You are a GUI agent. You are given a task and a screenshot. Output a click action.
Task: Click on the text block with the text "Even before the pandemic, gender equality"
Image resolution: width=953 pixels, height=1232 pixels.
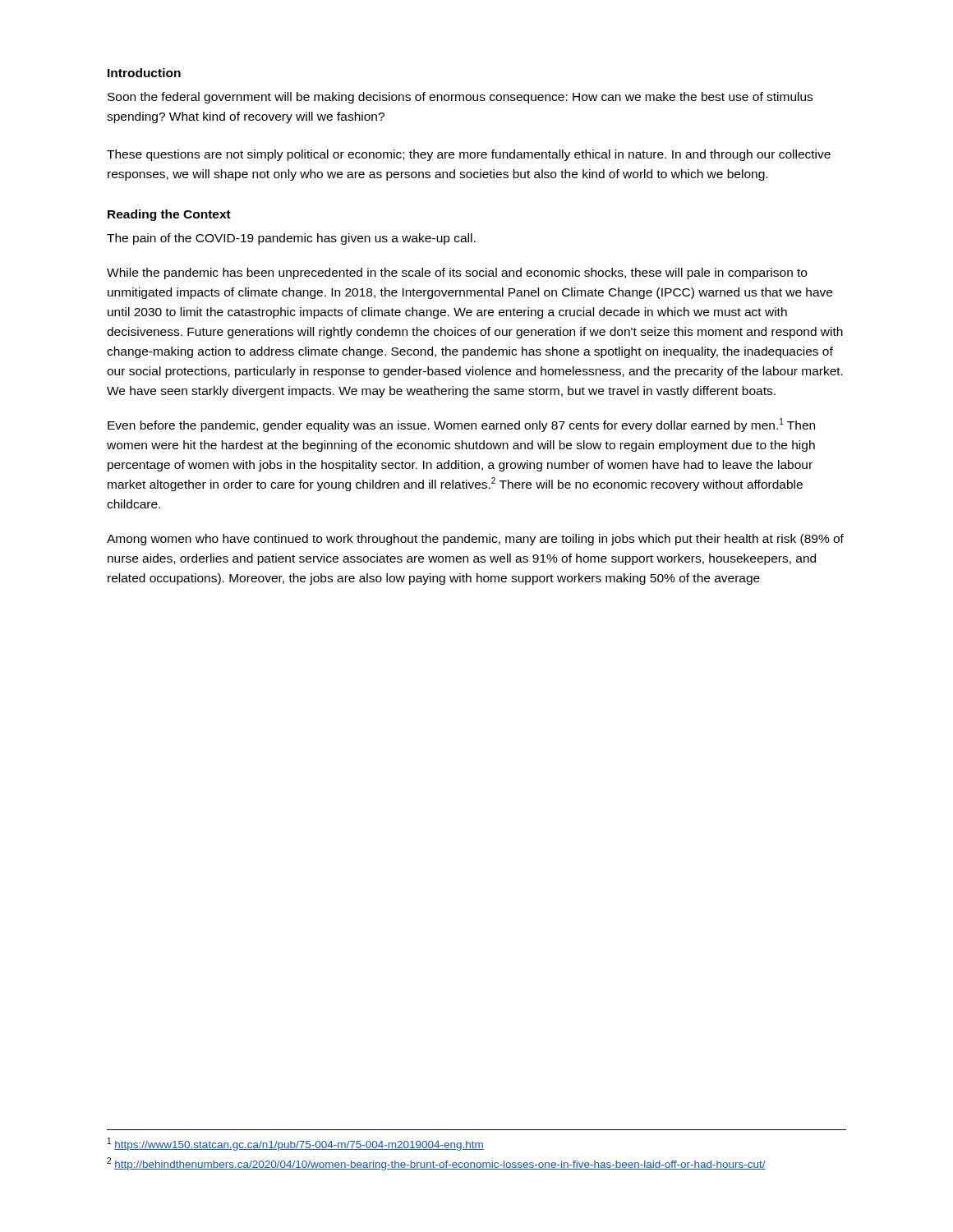(461, 464)
